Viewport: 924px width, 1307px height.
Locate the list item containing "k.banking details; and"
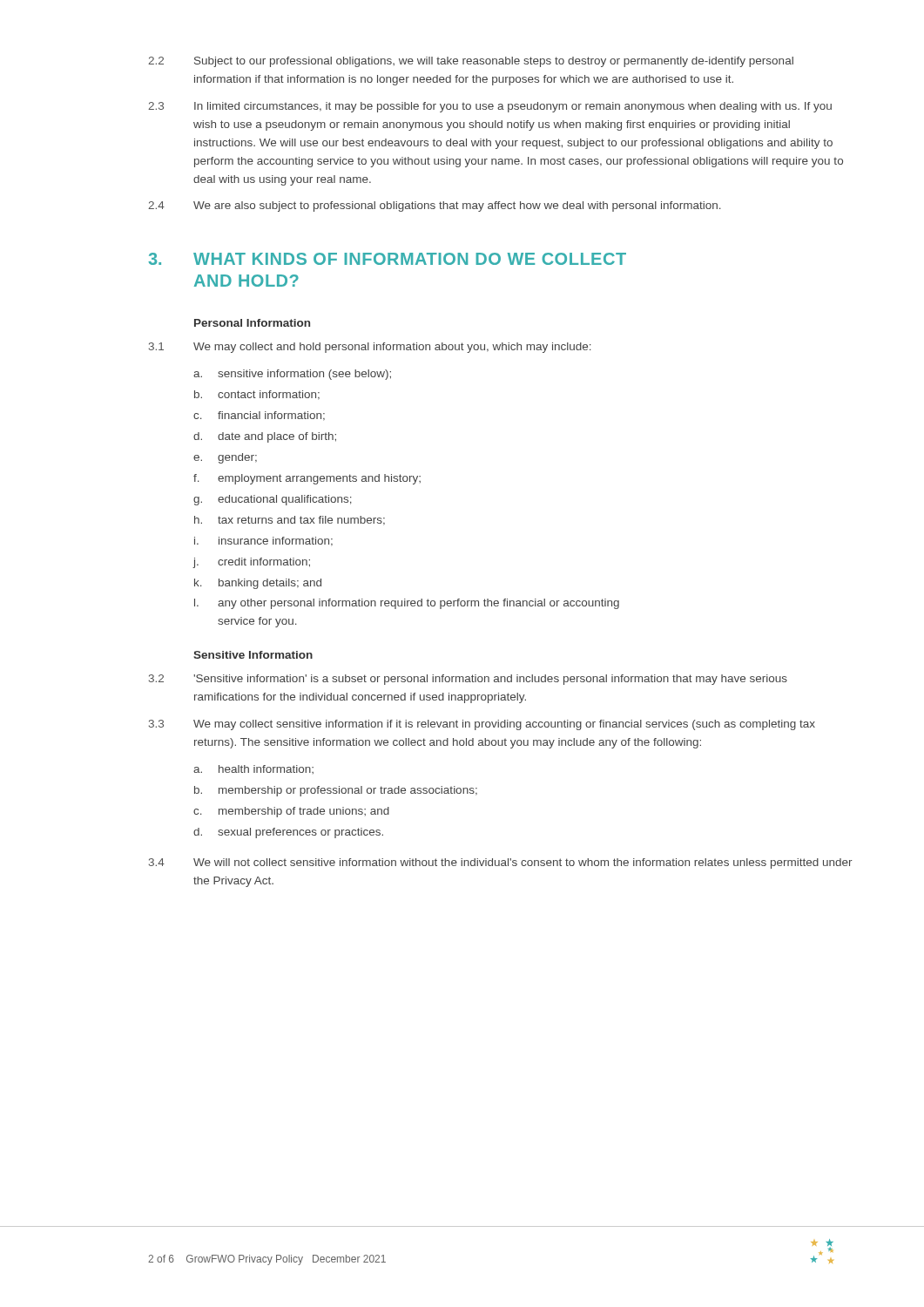[258, 584]
